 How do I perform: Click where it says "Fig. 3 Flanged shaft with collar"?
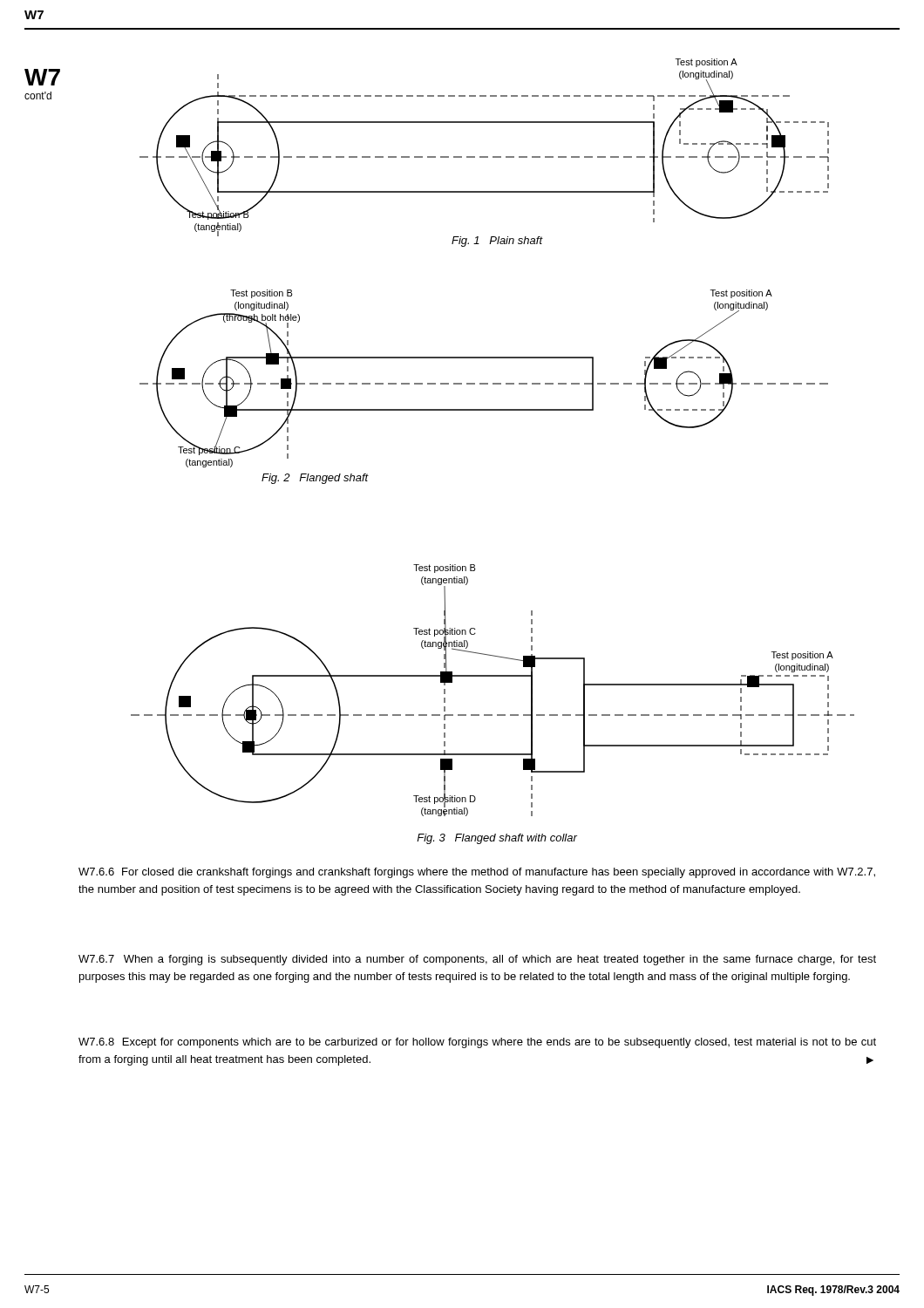497,838
